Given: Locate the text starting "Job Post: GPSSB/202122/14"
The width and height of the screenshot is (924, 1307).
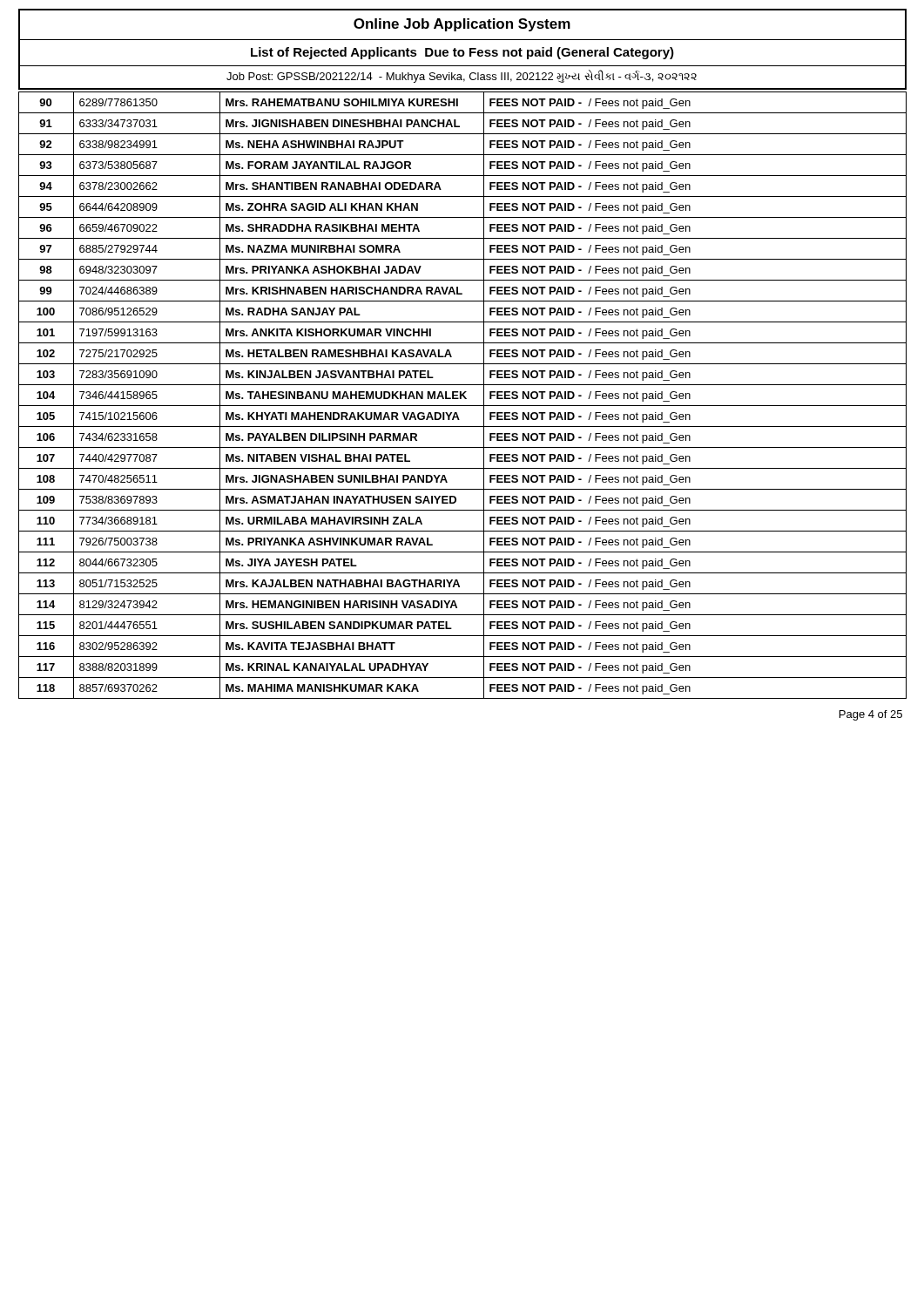Looking at the screenshot, I should [x=462, y=76].
